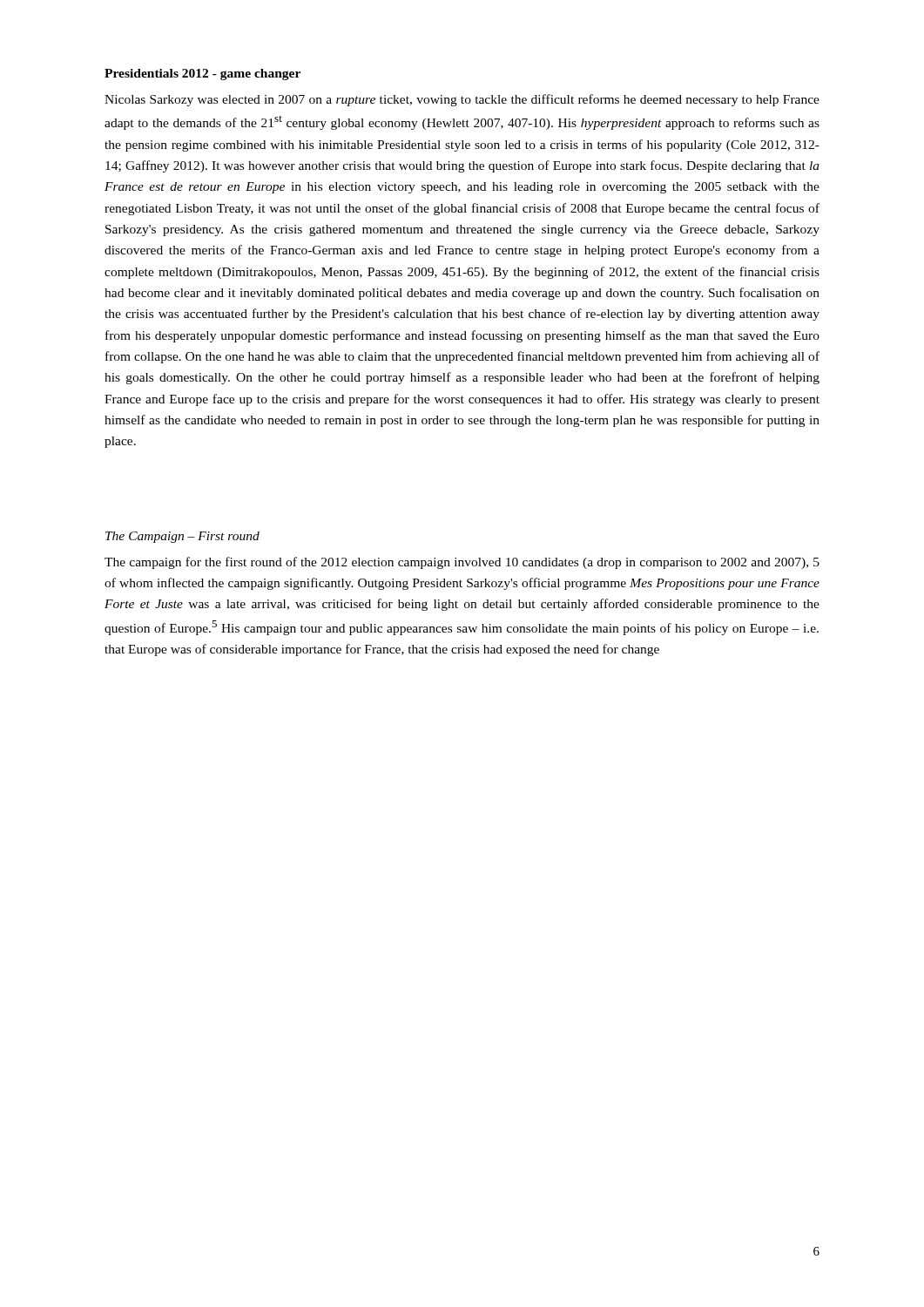Locate the element starting "The campaign for the first round"
The image size is (924, 1307).
(x=462, y=605)
